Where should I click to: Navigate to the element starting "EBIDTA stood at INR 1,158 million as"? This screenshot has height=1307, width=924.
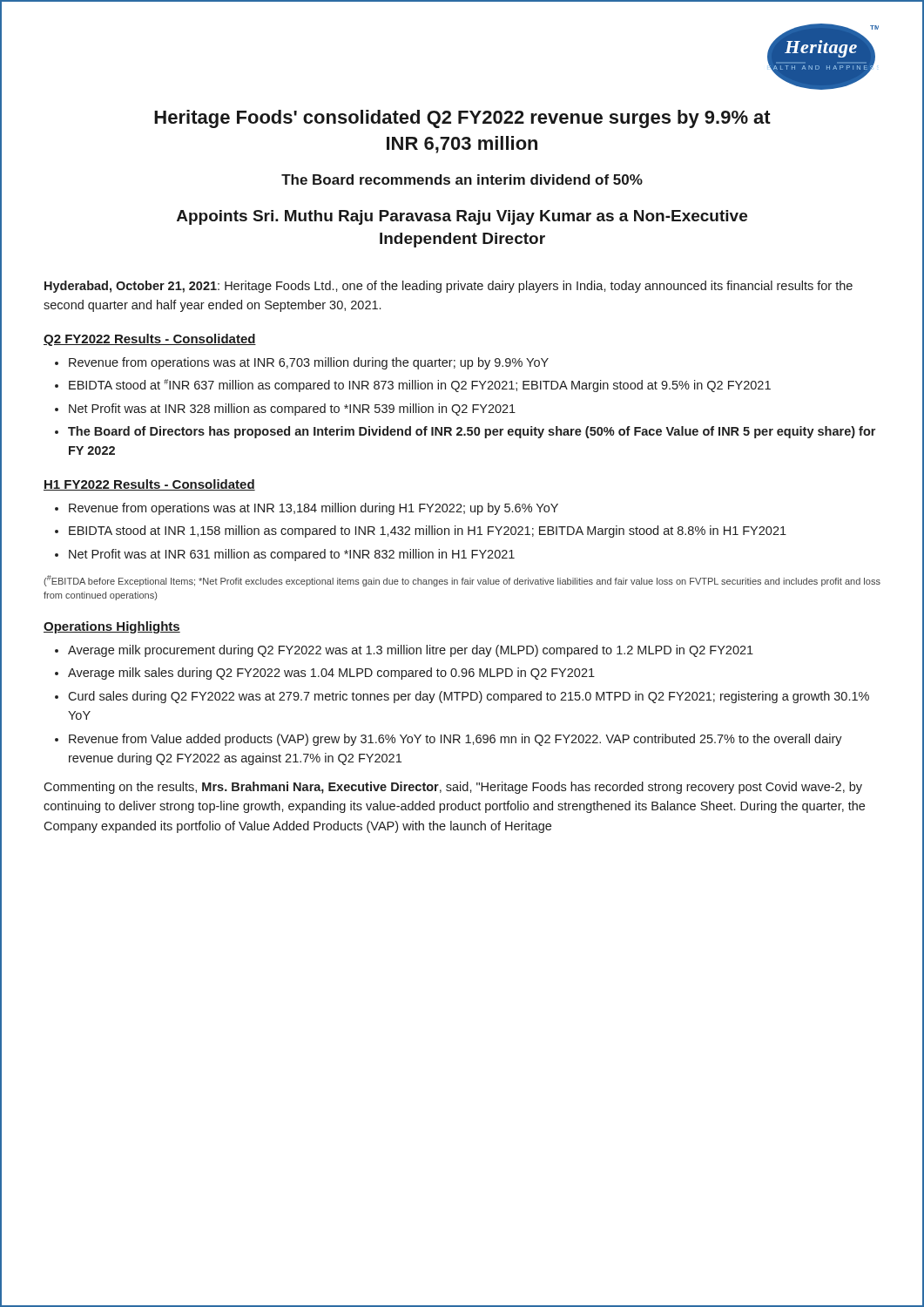[427, 531]
